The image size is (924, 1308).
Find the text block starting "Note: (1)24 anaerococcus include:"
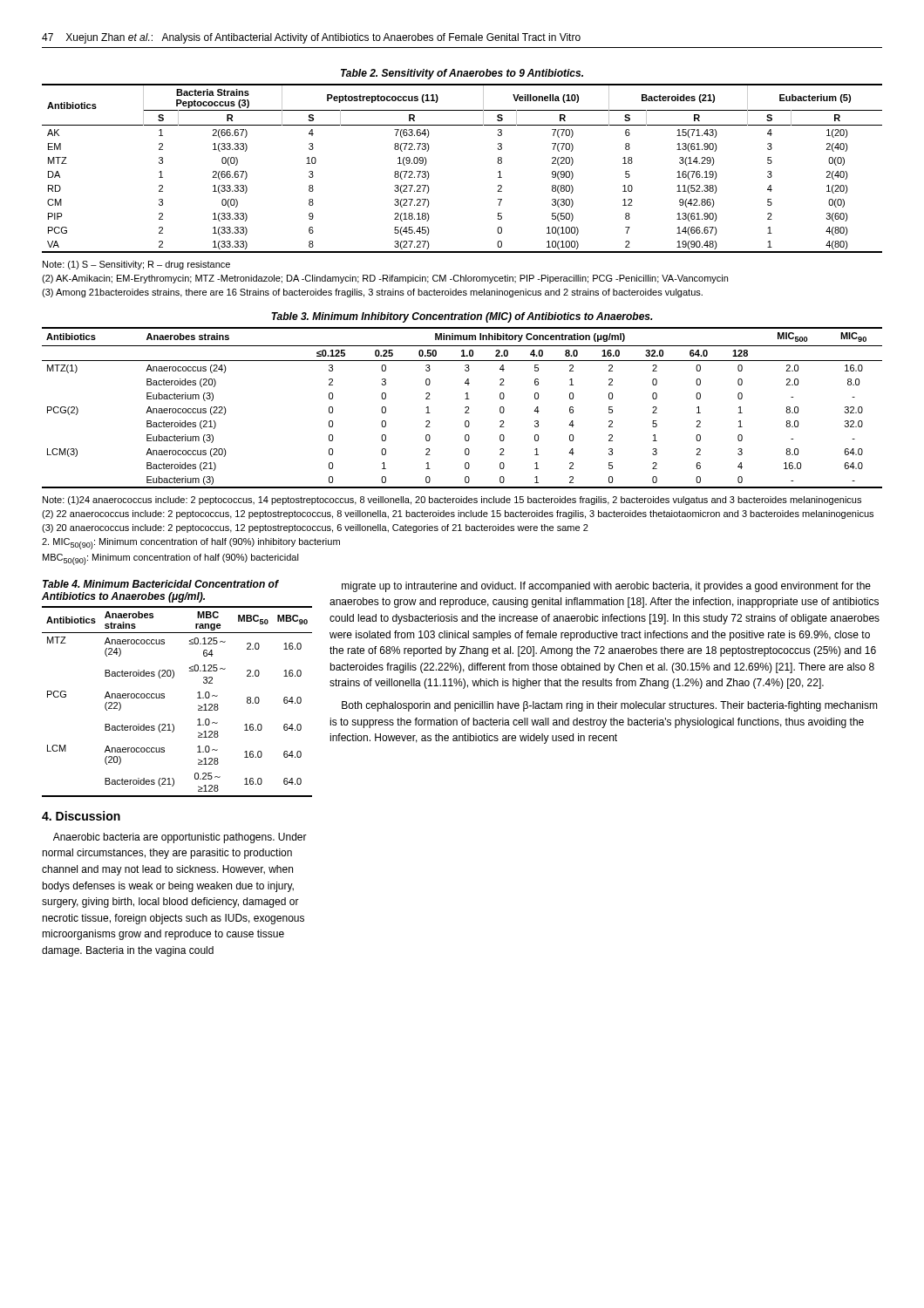pos(458,530)
